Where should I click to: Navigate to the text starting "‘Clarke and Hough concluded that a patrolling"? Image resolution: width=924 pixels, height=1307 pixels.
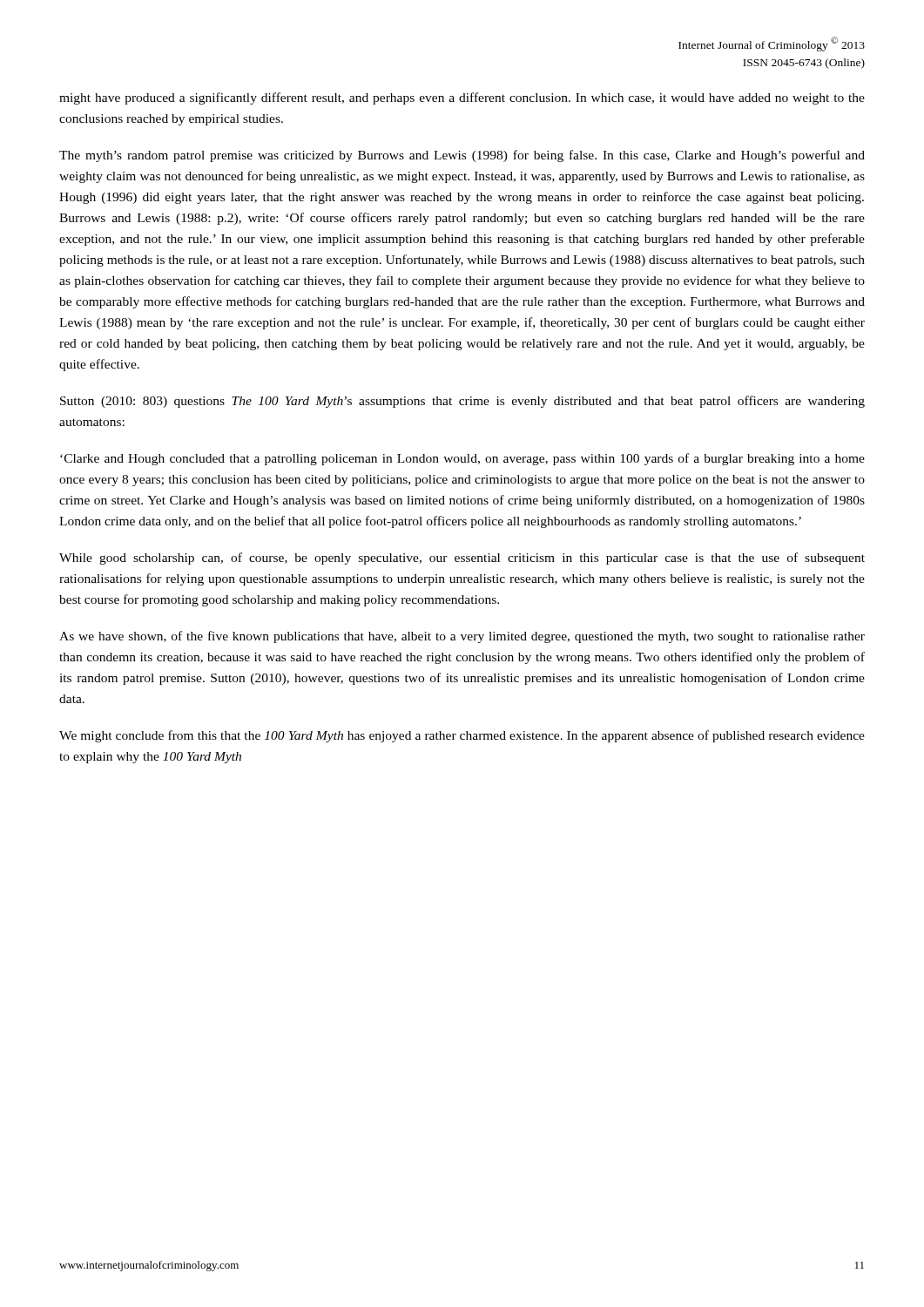click(x=462, y=489)
